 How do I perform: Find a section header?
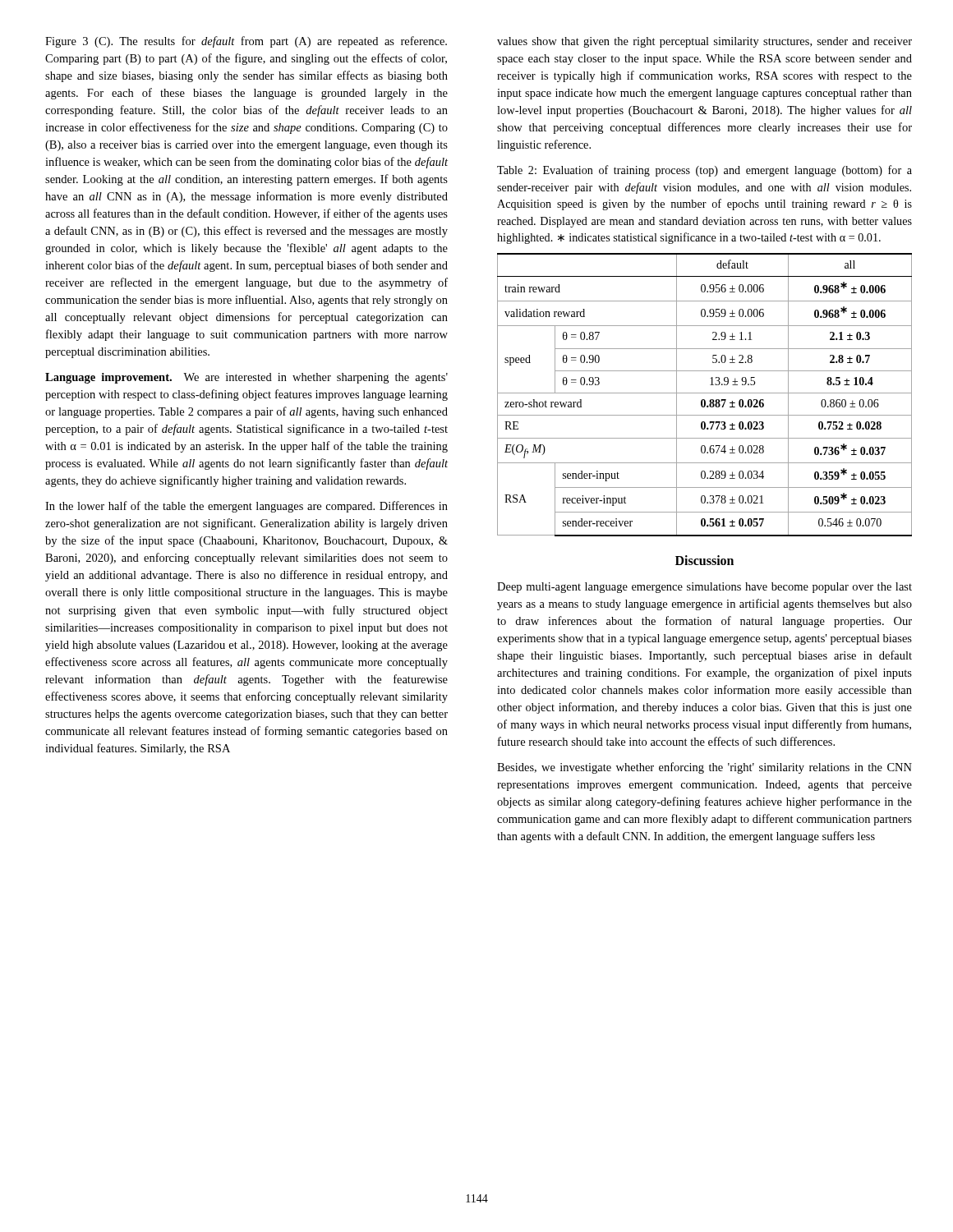click(705, 560)
